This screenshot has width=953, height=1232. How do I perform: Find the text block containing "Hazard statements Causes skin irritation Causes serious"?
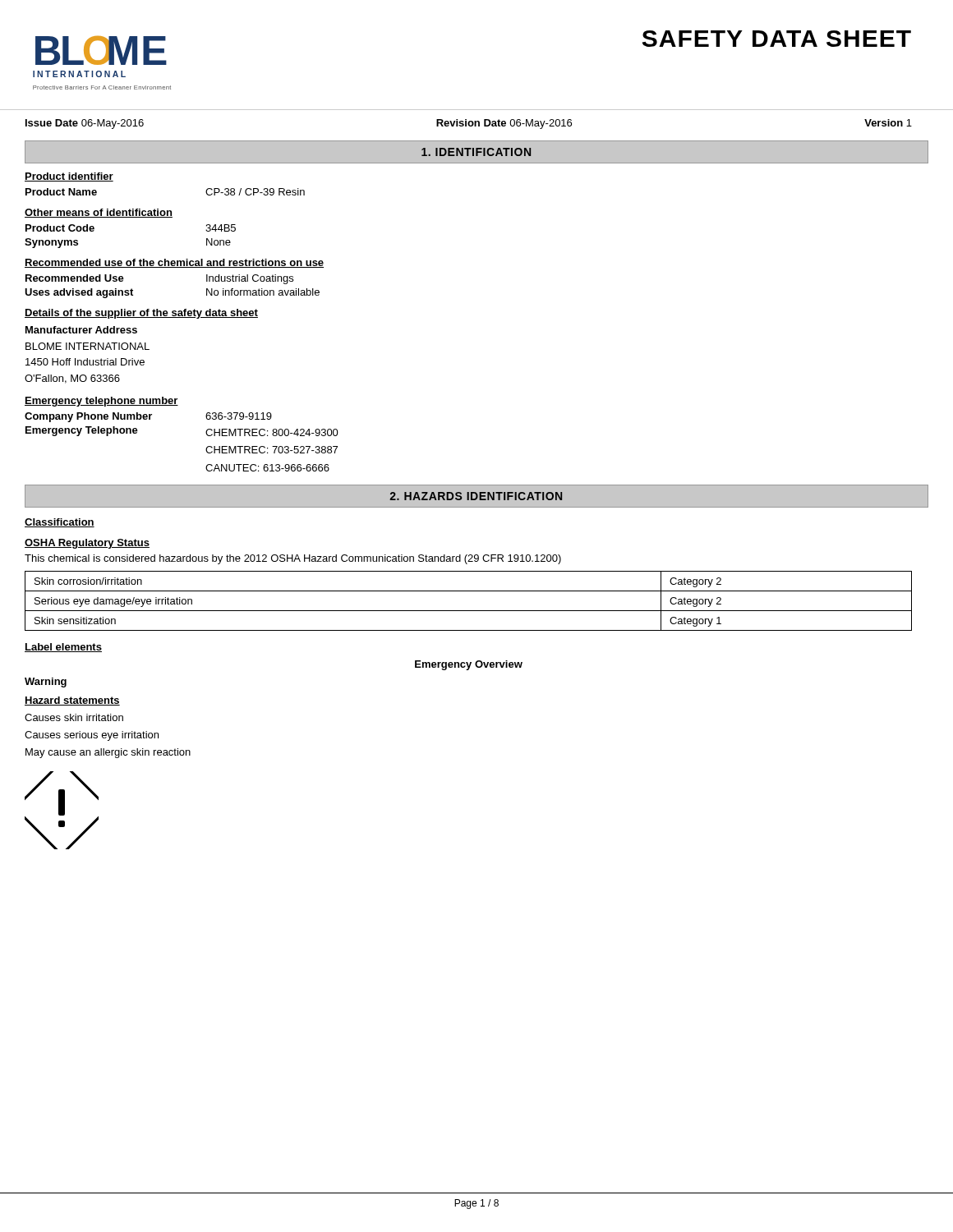pyautogui.click(x=72, y=701)
